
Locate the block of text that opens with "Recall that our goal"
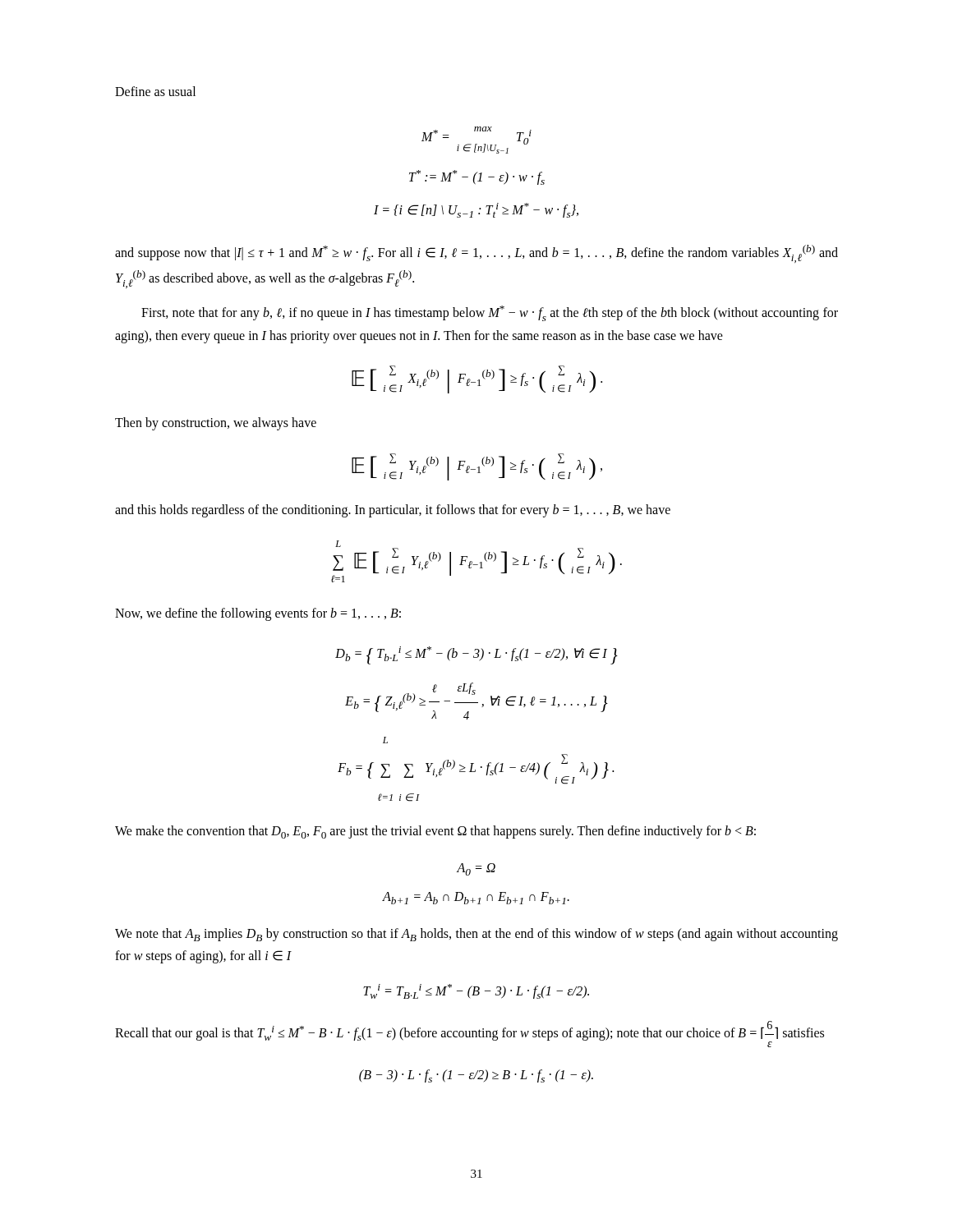(470, 1035)
